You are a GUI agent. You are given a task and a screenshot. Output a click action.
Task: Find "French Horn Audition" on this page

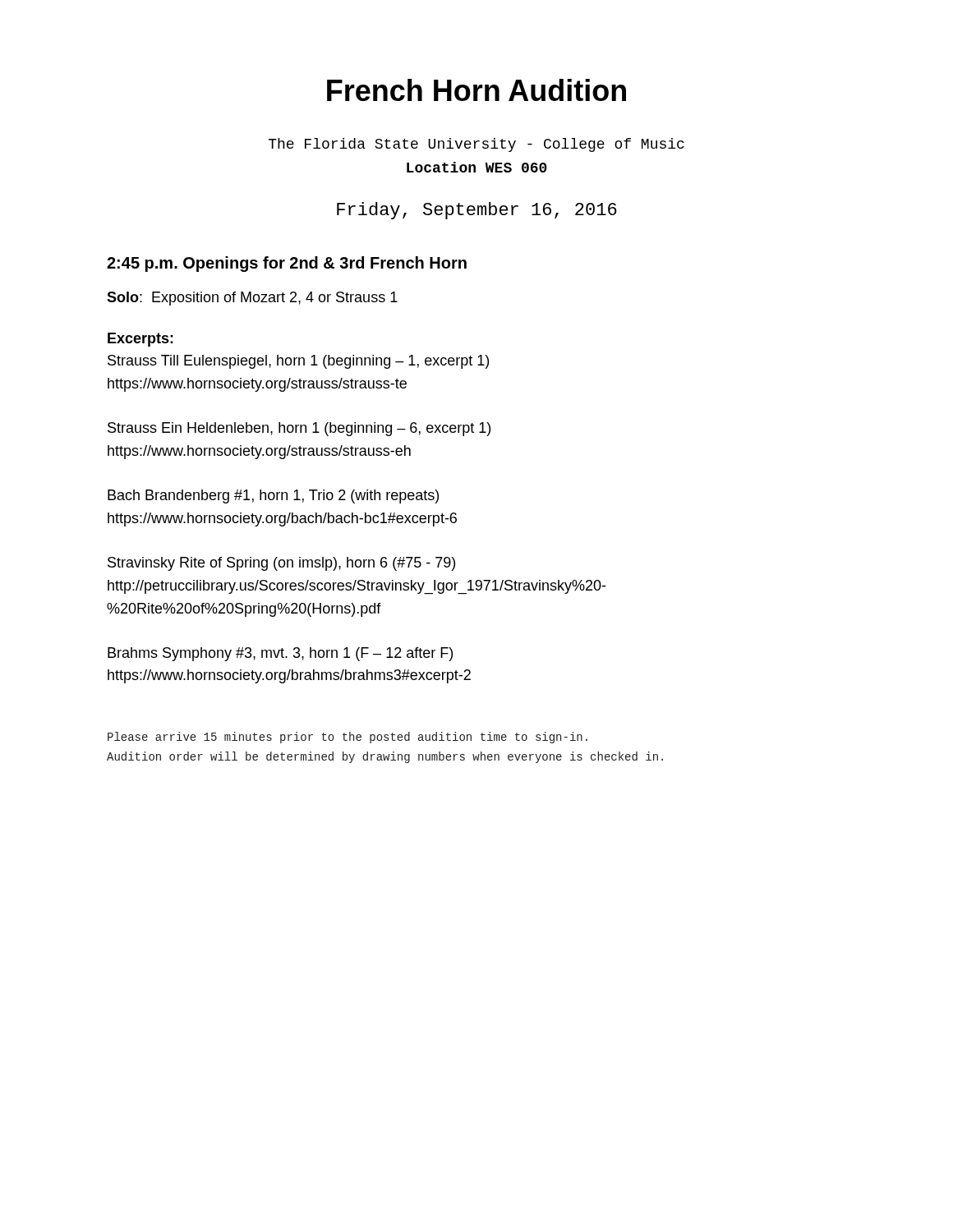476,91
